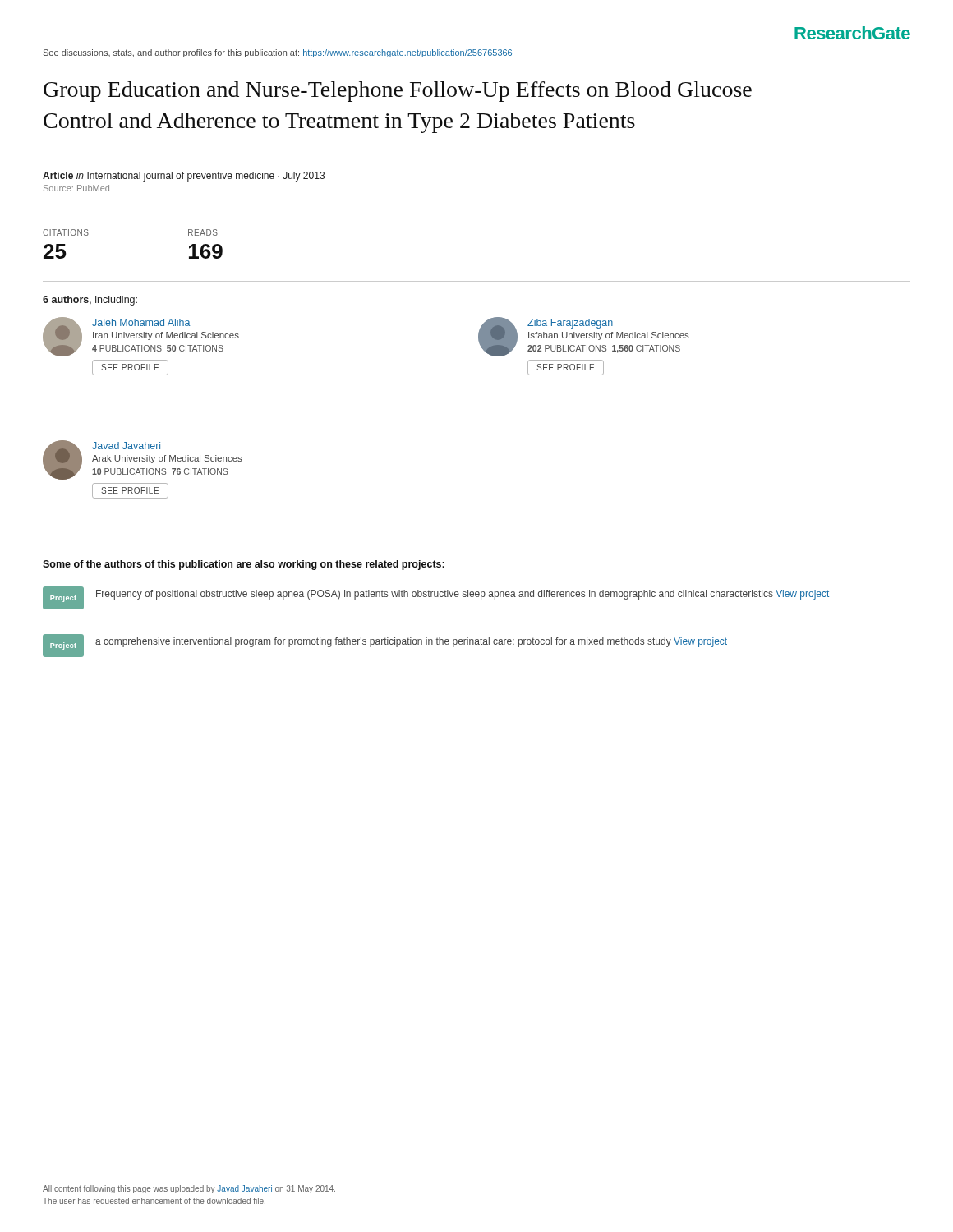Find the block on this page that starts "Jaleh Mohamad Aliha Iran University"
The height and width of the screenshot is (1232, 953).
[141, 346]
